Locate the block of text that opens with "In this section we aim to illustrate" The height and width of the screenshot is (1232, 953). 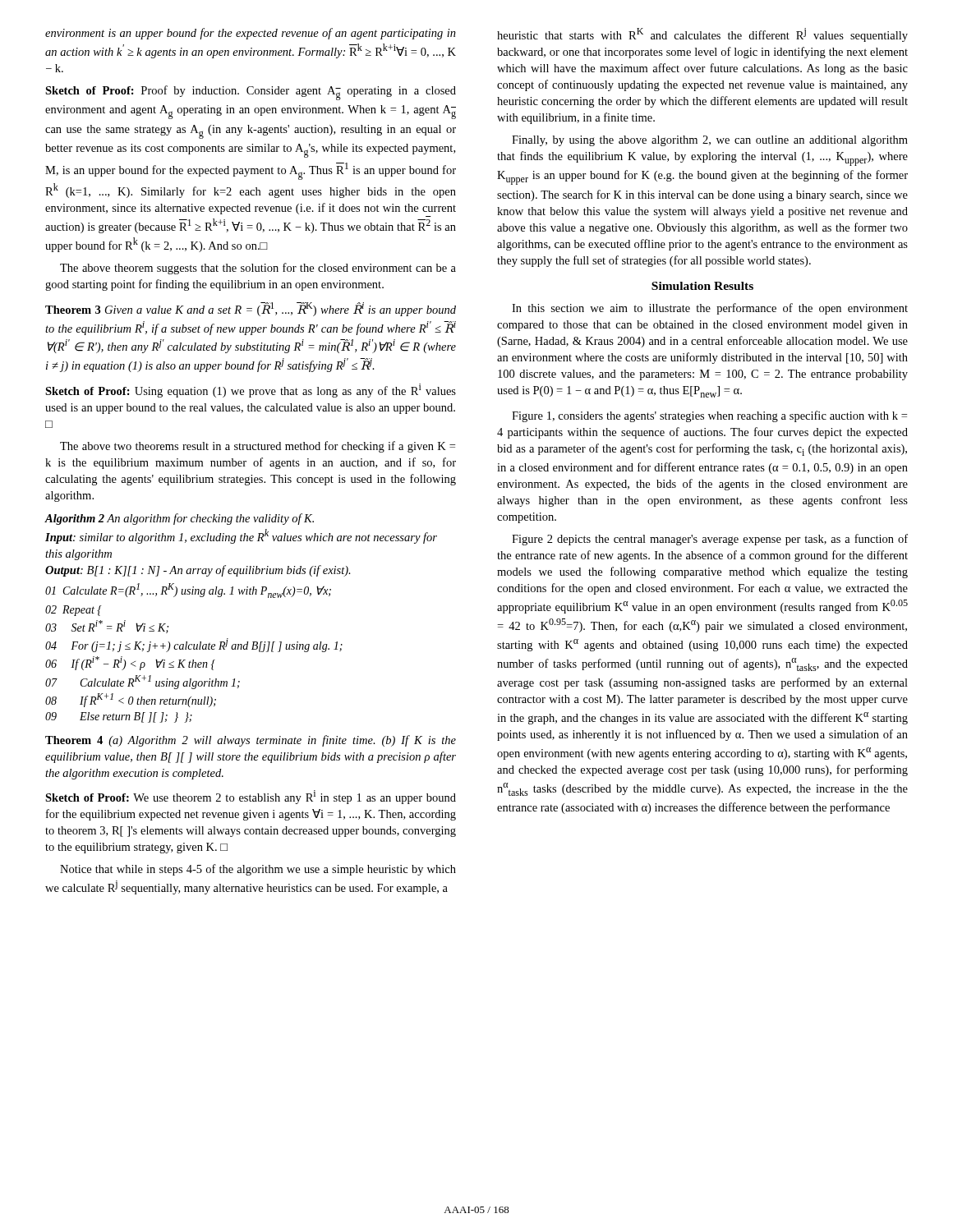(x=702, y=351)
